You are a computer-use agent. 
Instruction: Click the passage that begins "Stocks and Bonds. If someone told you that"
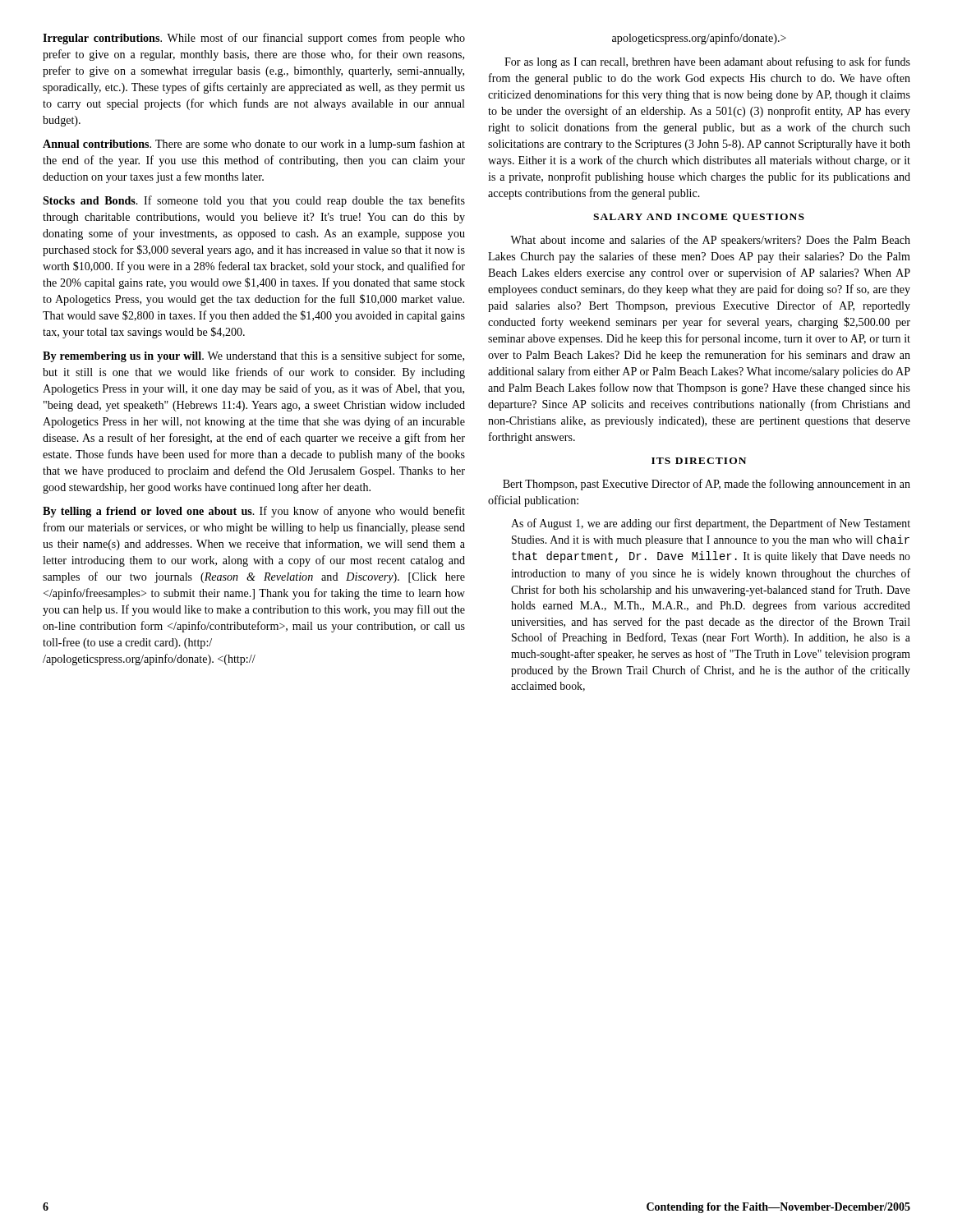point(254,266)
